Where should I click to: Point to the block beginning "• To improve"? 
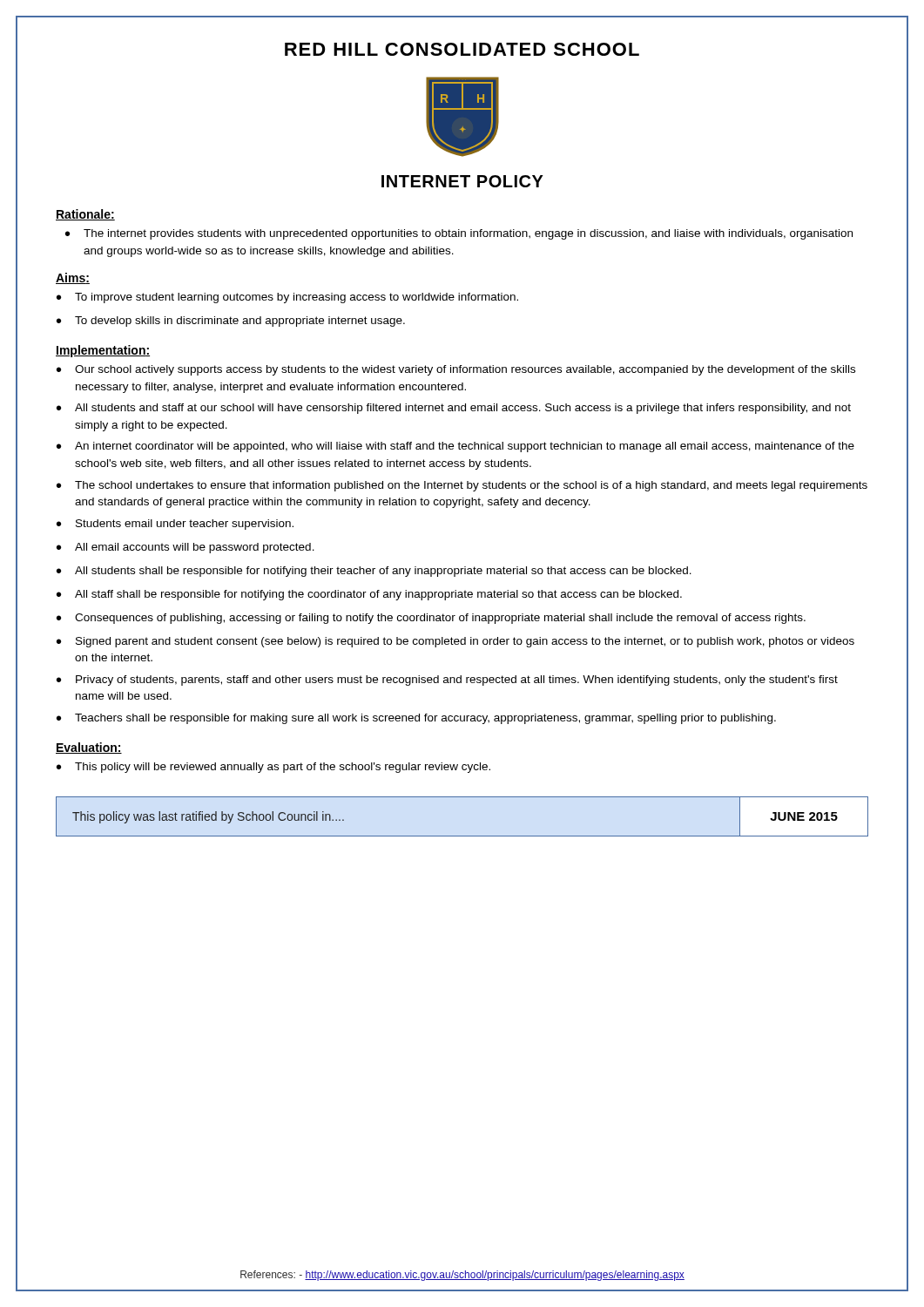click(x=462, y=298)
